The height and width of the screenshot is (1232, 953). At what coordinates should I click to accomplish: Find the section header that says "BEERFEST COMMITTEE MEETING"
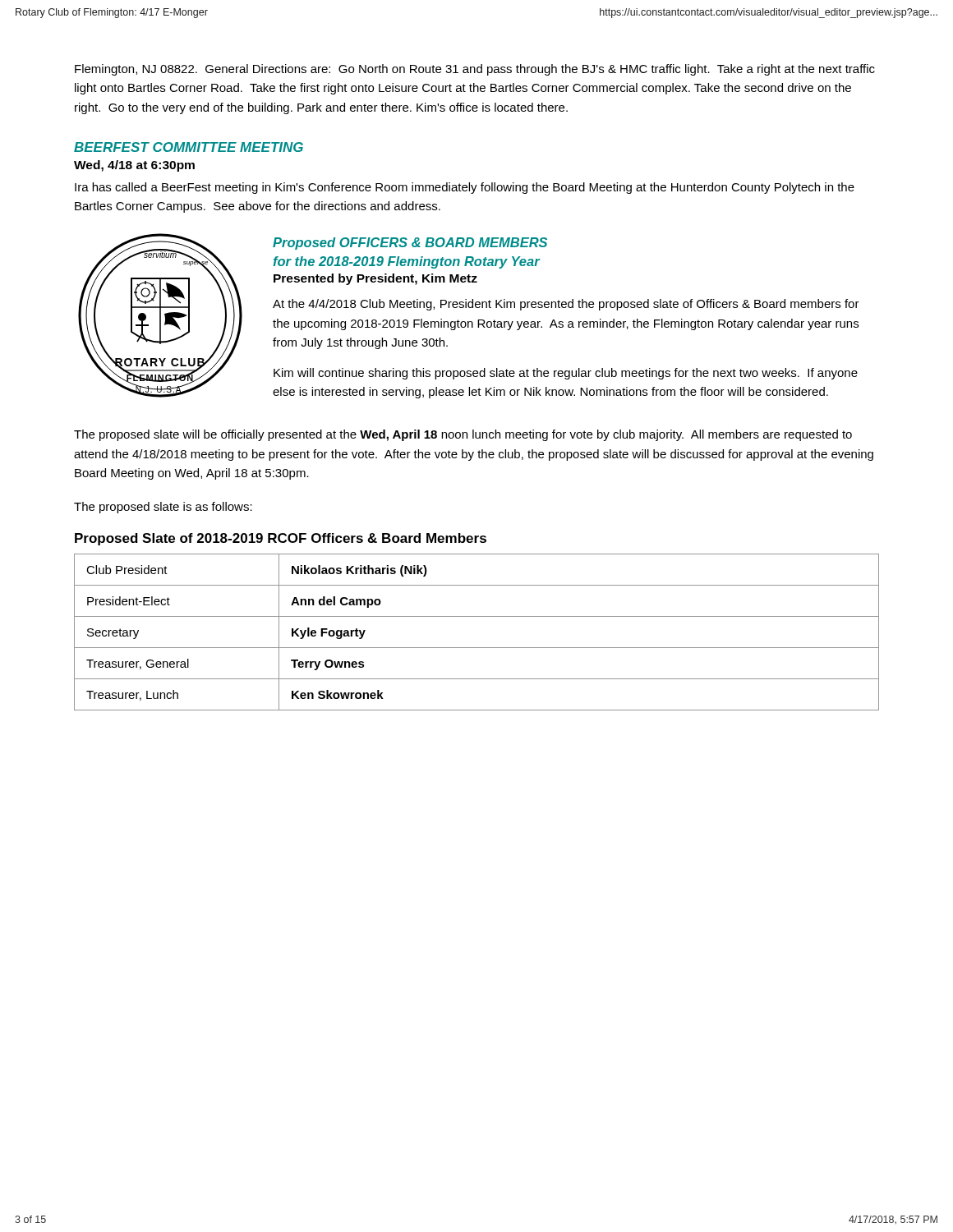point(189,147)
